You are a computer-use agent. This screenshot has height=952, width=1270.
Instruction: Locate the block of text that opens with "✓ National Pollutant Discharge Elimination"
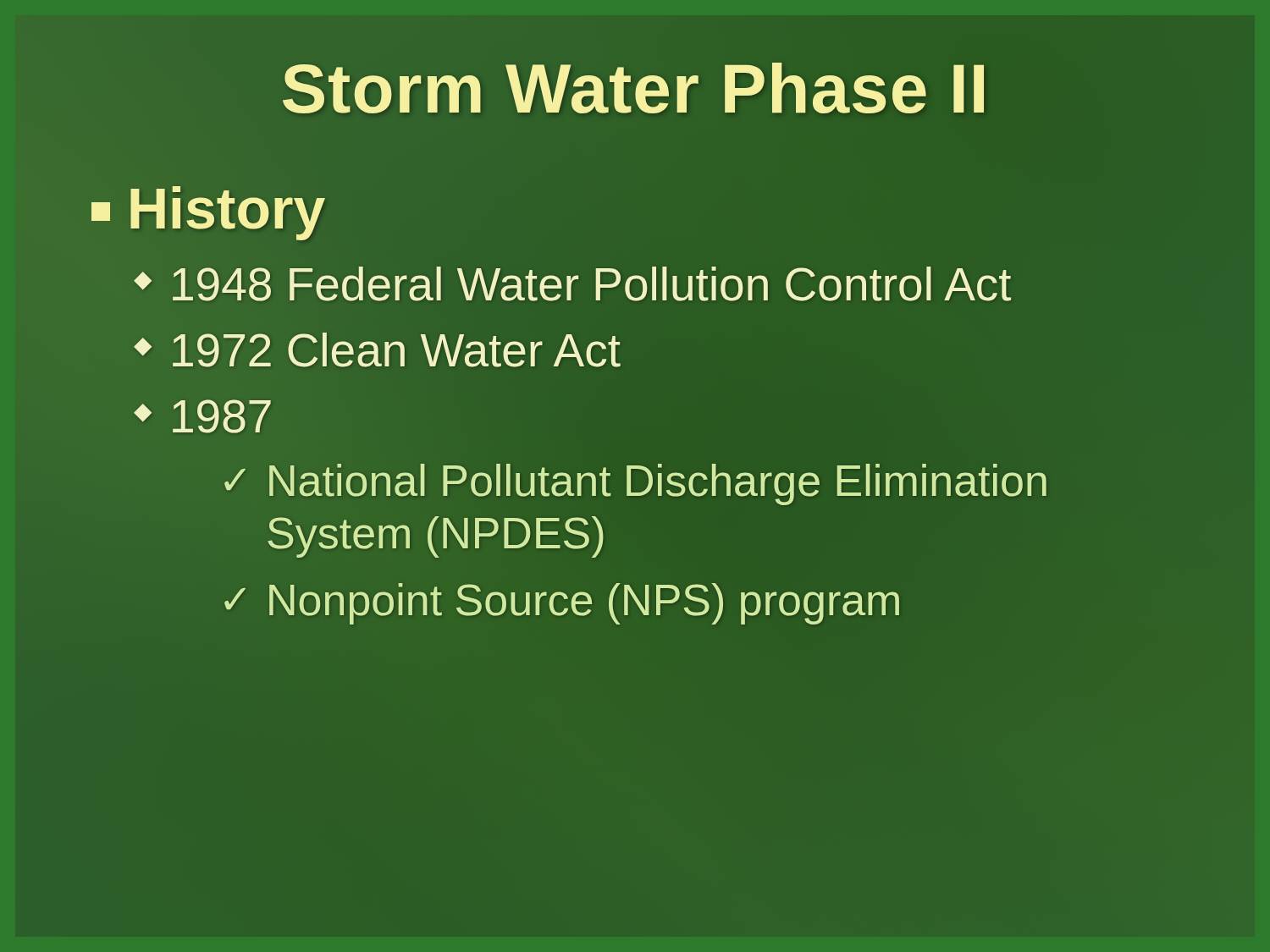(711, 507)
